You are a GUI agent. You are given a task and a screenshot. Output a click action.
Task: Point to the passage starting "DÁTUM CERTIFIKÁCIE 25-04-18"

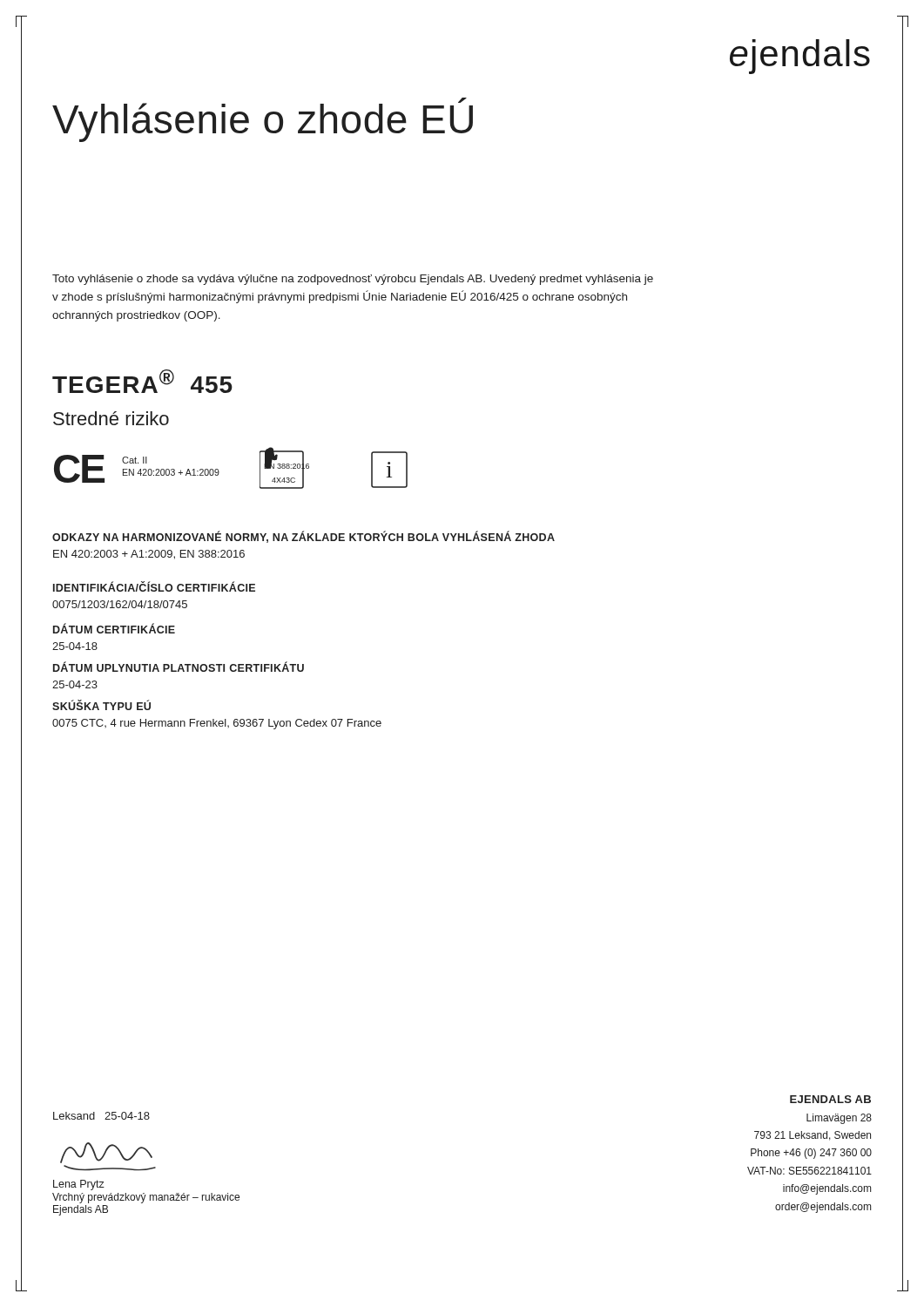(114, 638)
